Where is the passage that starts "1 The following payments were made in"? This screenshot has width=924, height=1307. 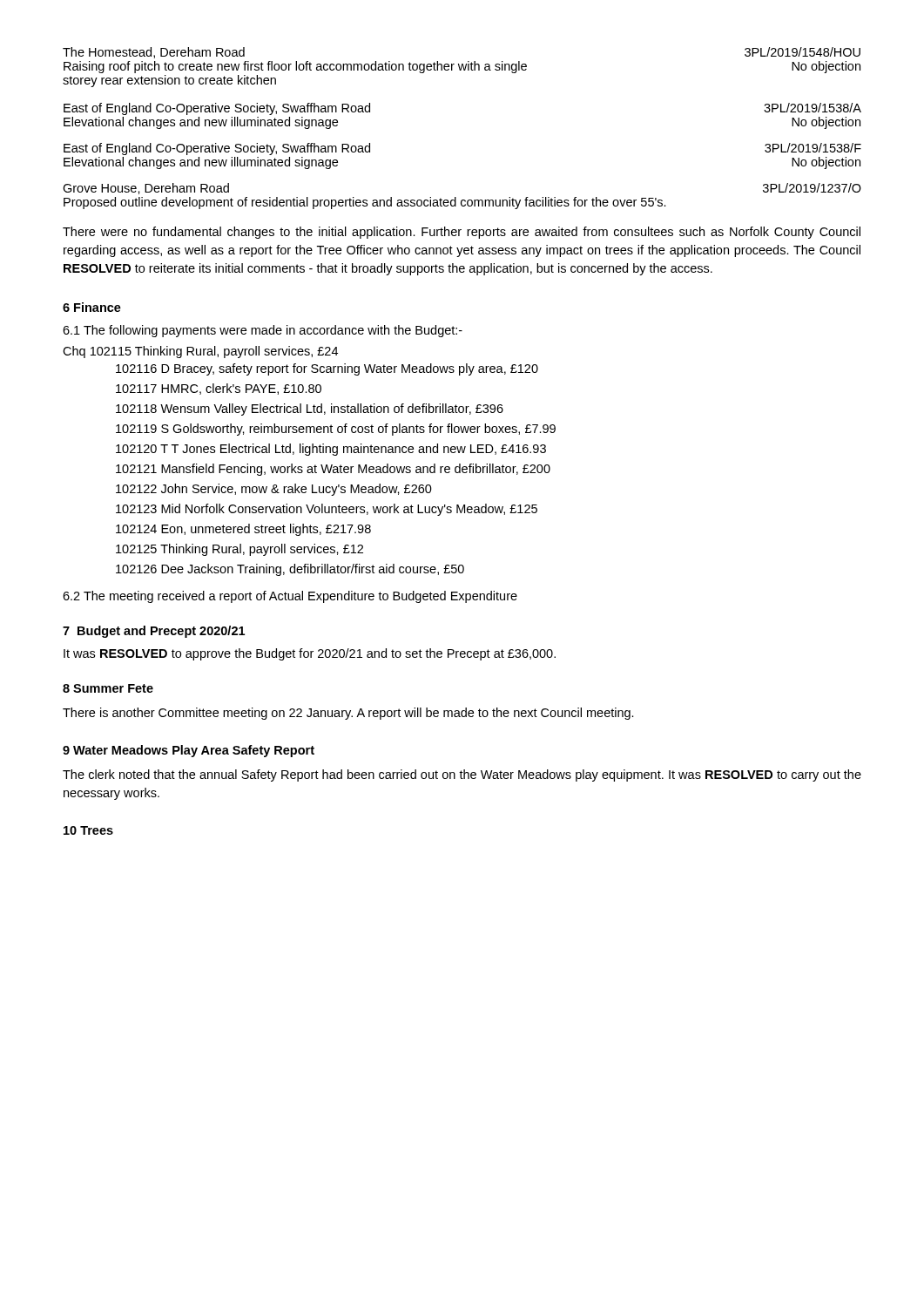[x=263, y=330]
